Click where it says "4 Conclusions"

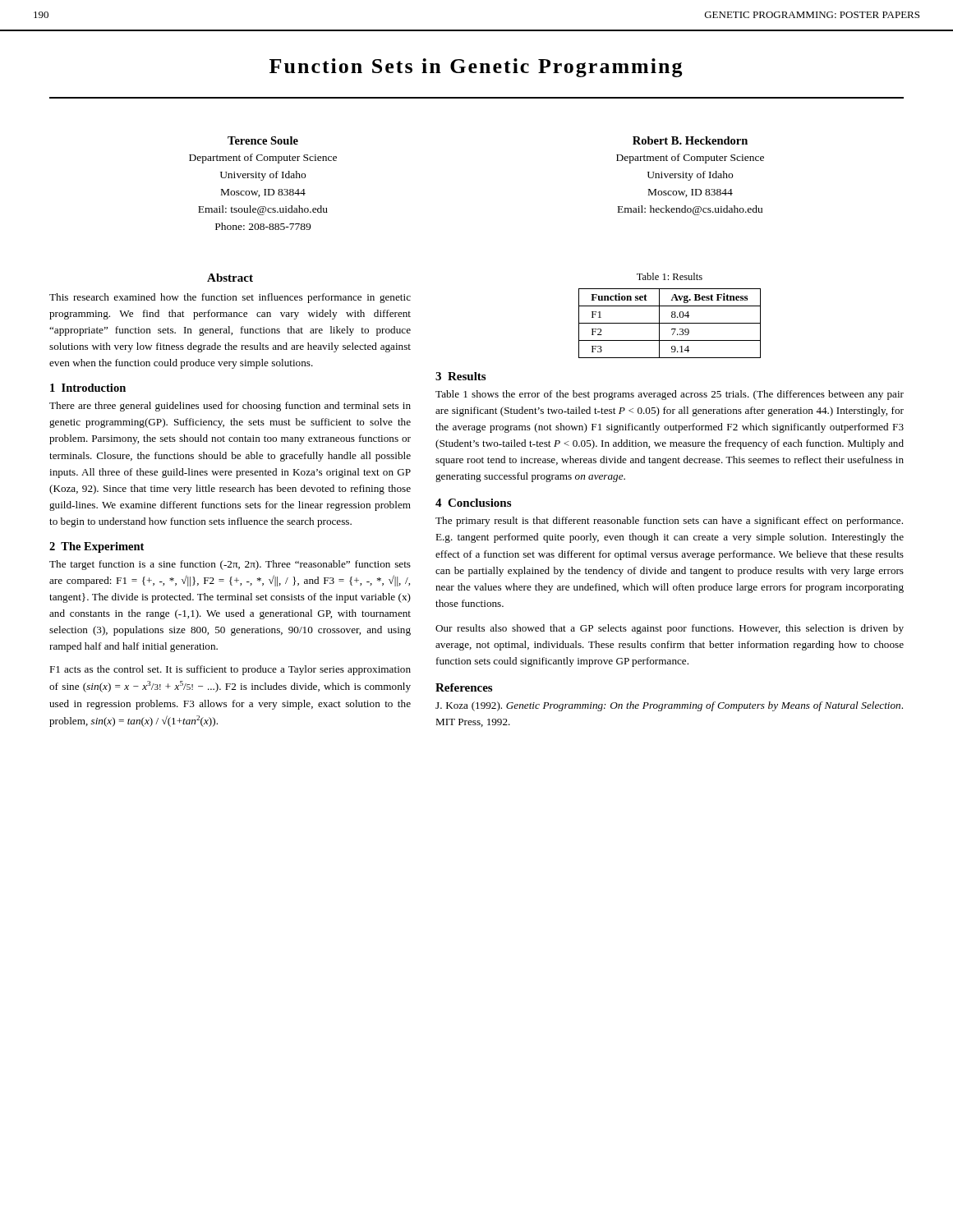pyautogui.click(x=473, y=503)
